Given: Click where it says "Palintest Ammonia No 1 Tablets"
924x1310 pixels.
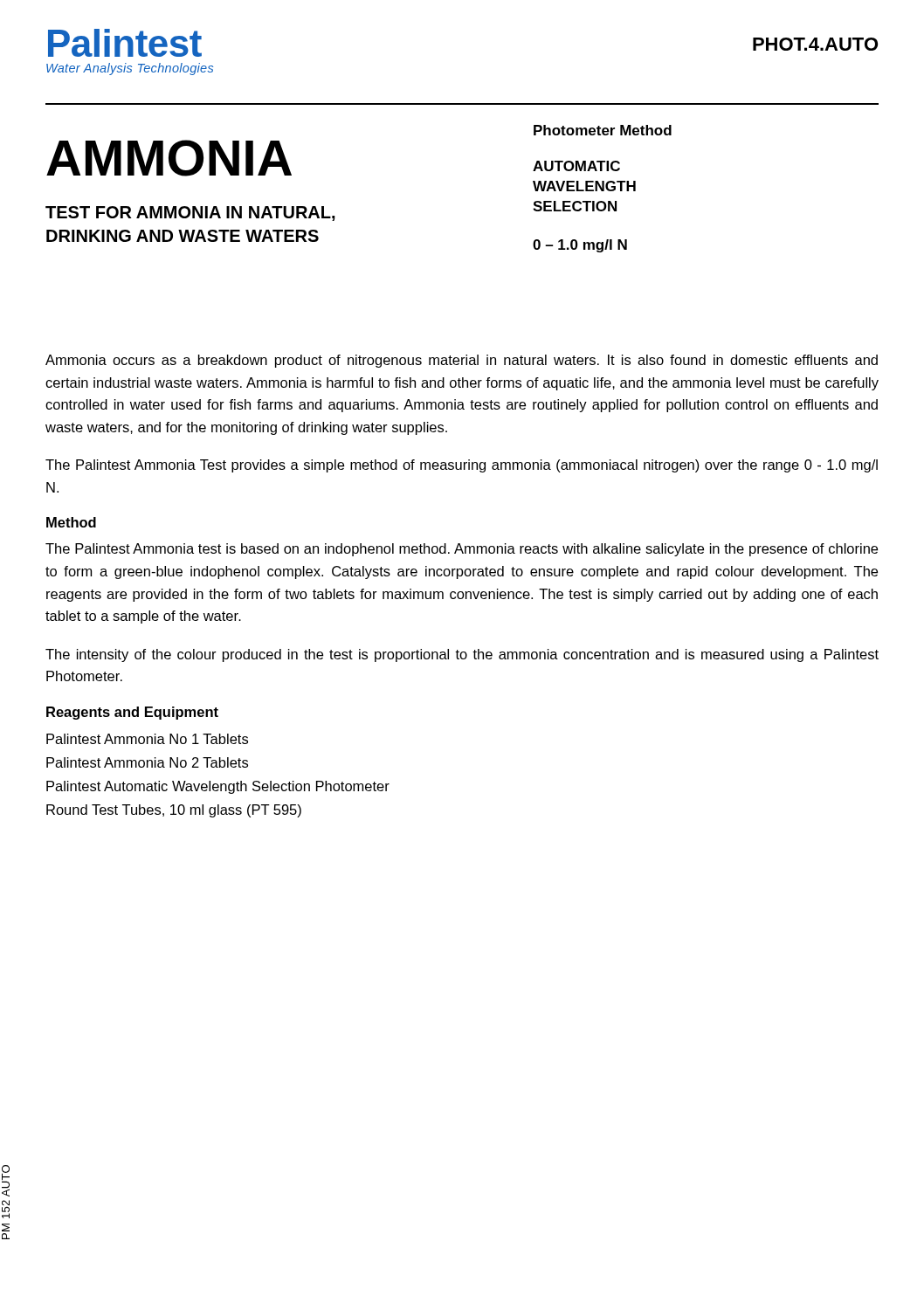Looking at the screenshot, I should 147,739.
